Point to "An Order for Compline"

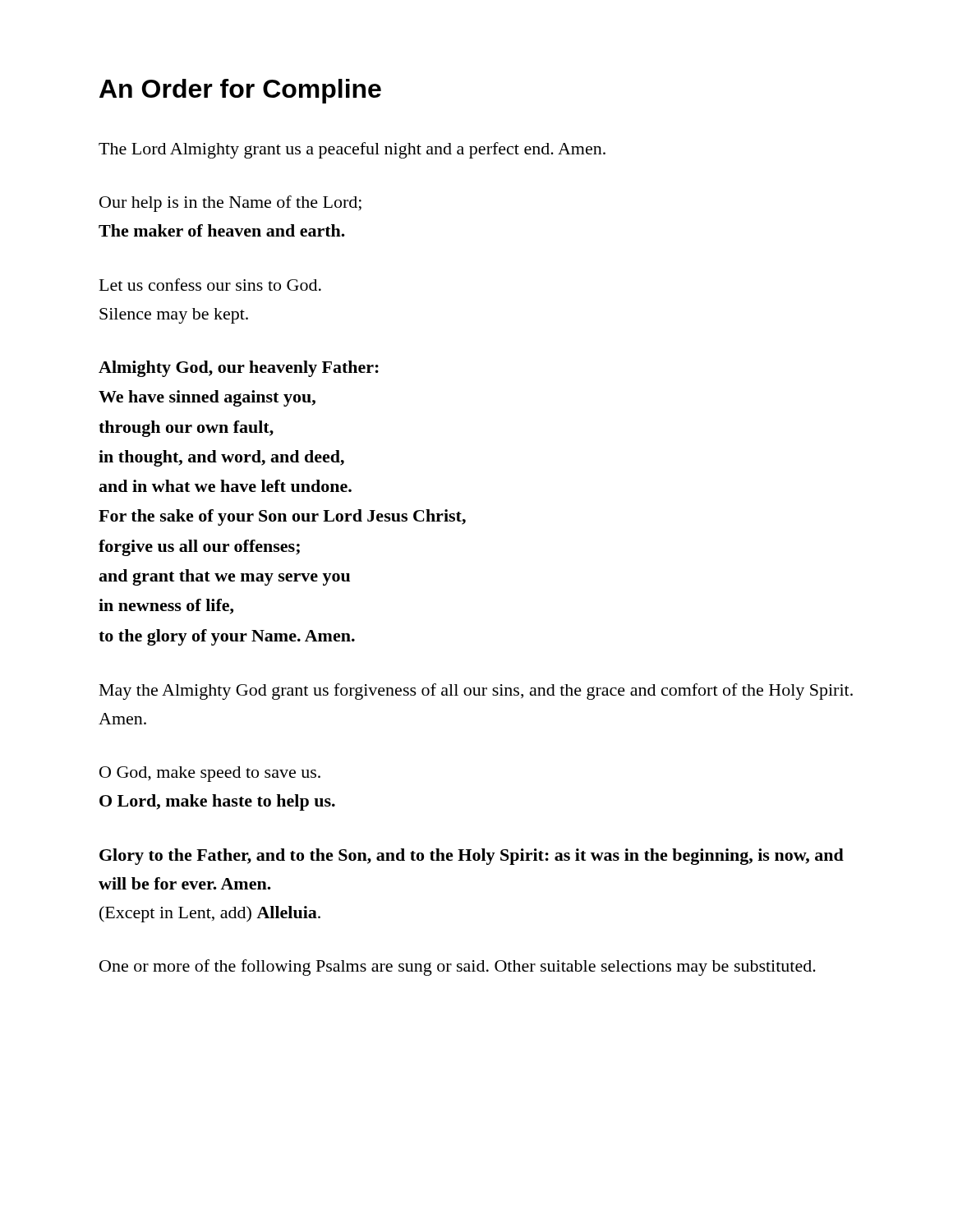(240, 89)
